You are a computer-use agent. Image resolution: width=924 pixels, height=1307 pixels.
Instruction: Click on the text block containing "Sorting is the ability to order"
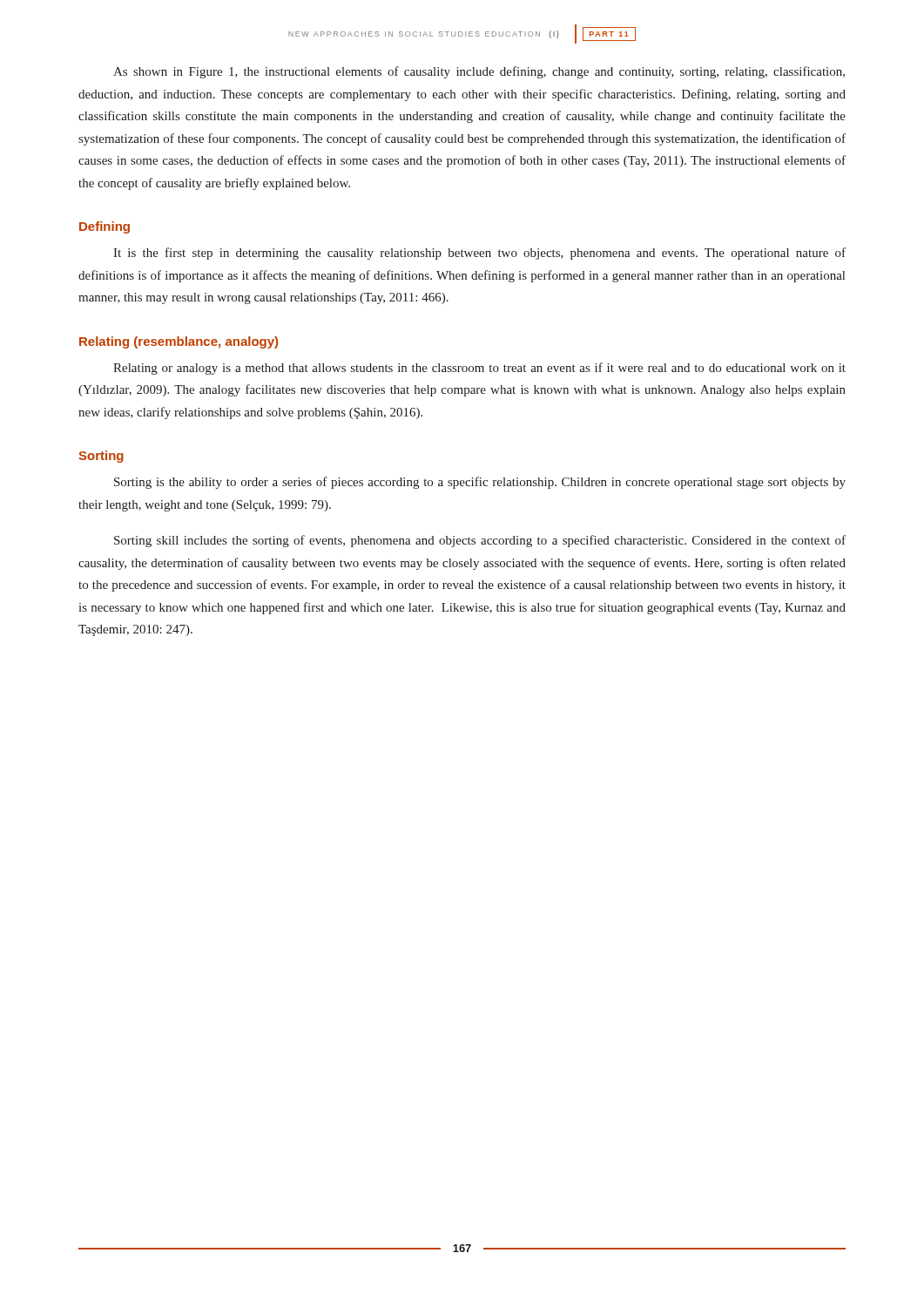click(462, 494)
